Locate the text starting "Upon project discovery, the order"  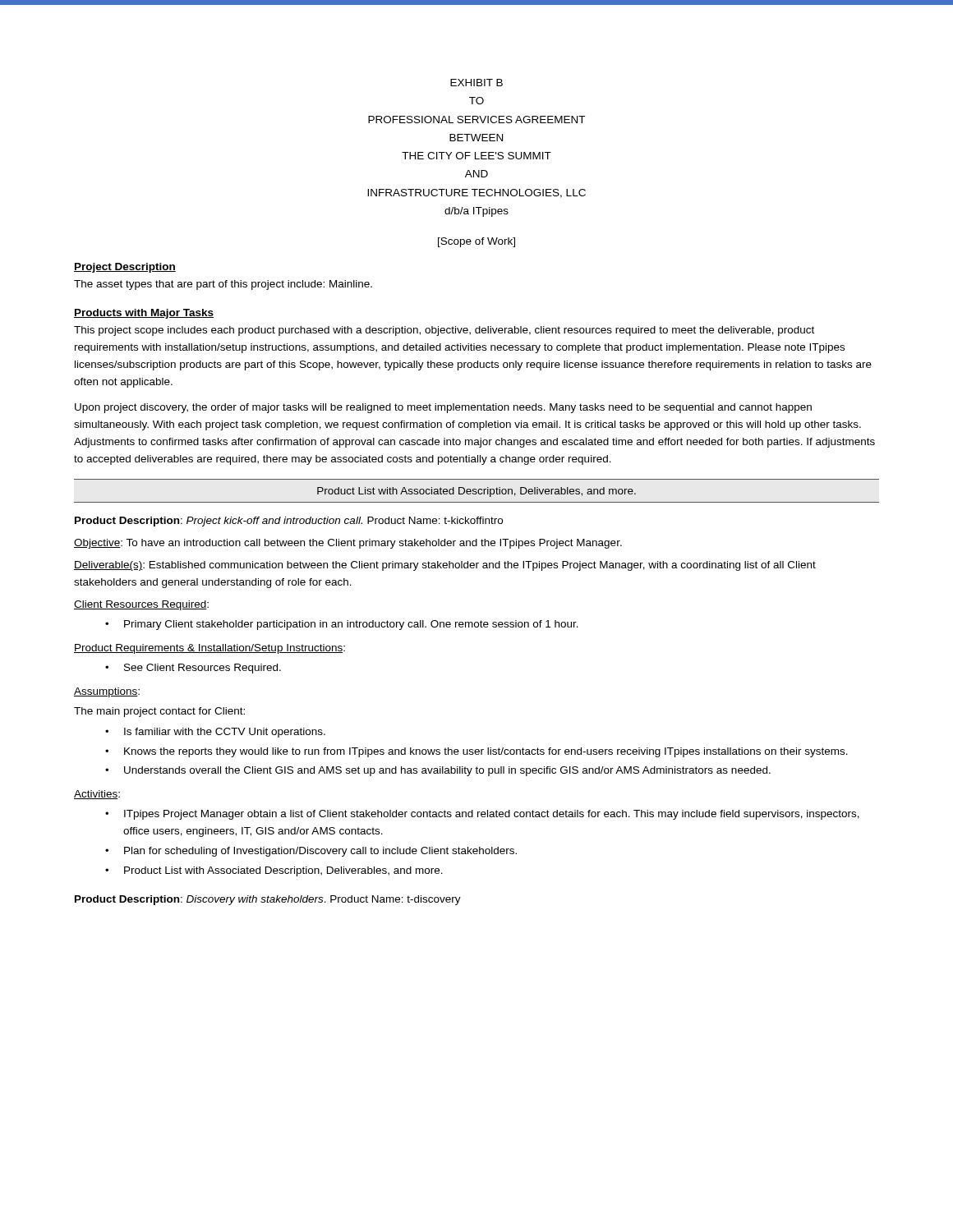coord(475,433)
